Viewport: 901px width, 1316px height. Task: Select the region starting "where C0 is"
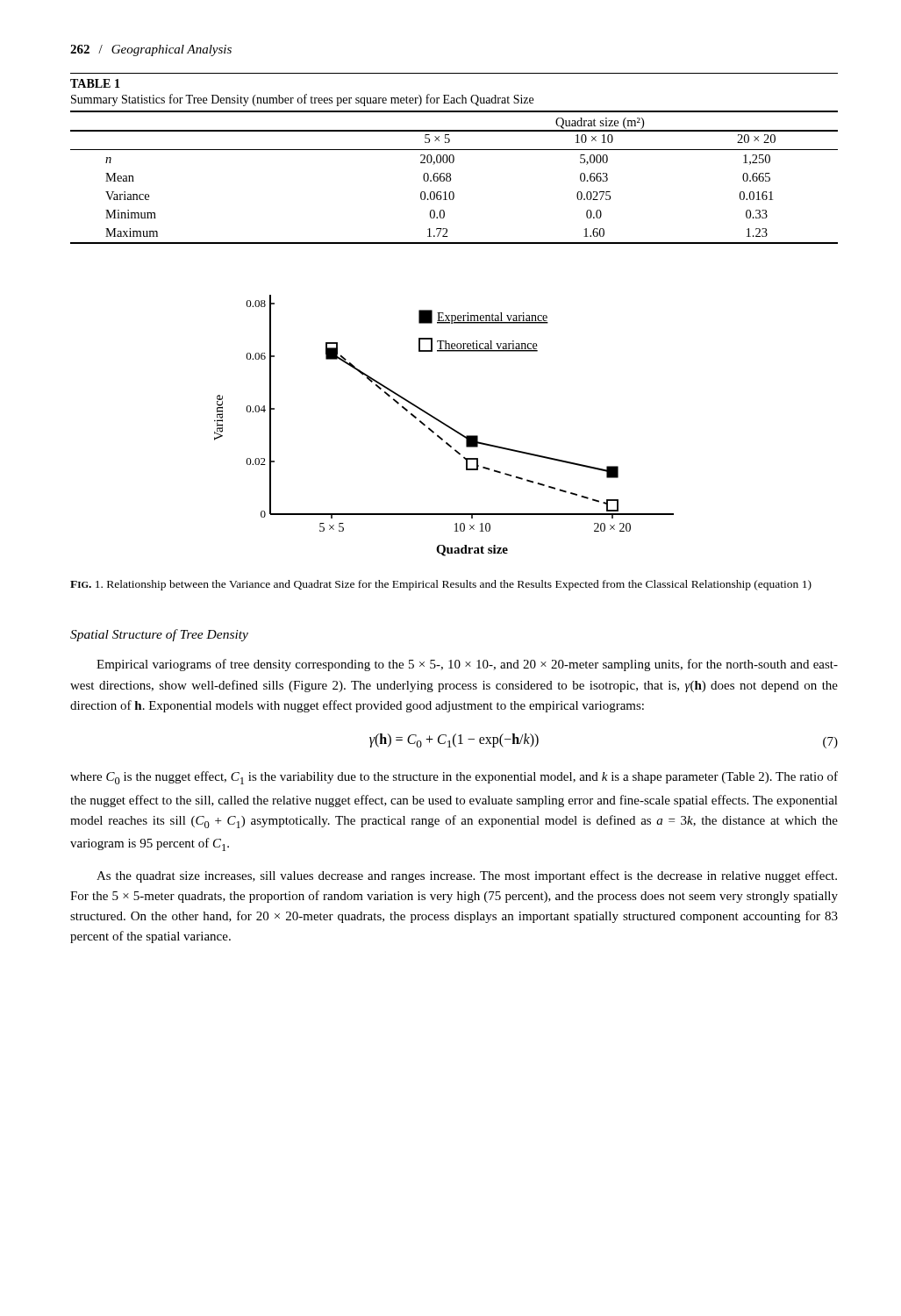pos(454,812)
